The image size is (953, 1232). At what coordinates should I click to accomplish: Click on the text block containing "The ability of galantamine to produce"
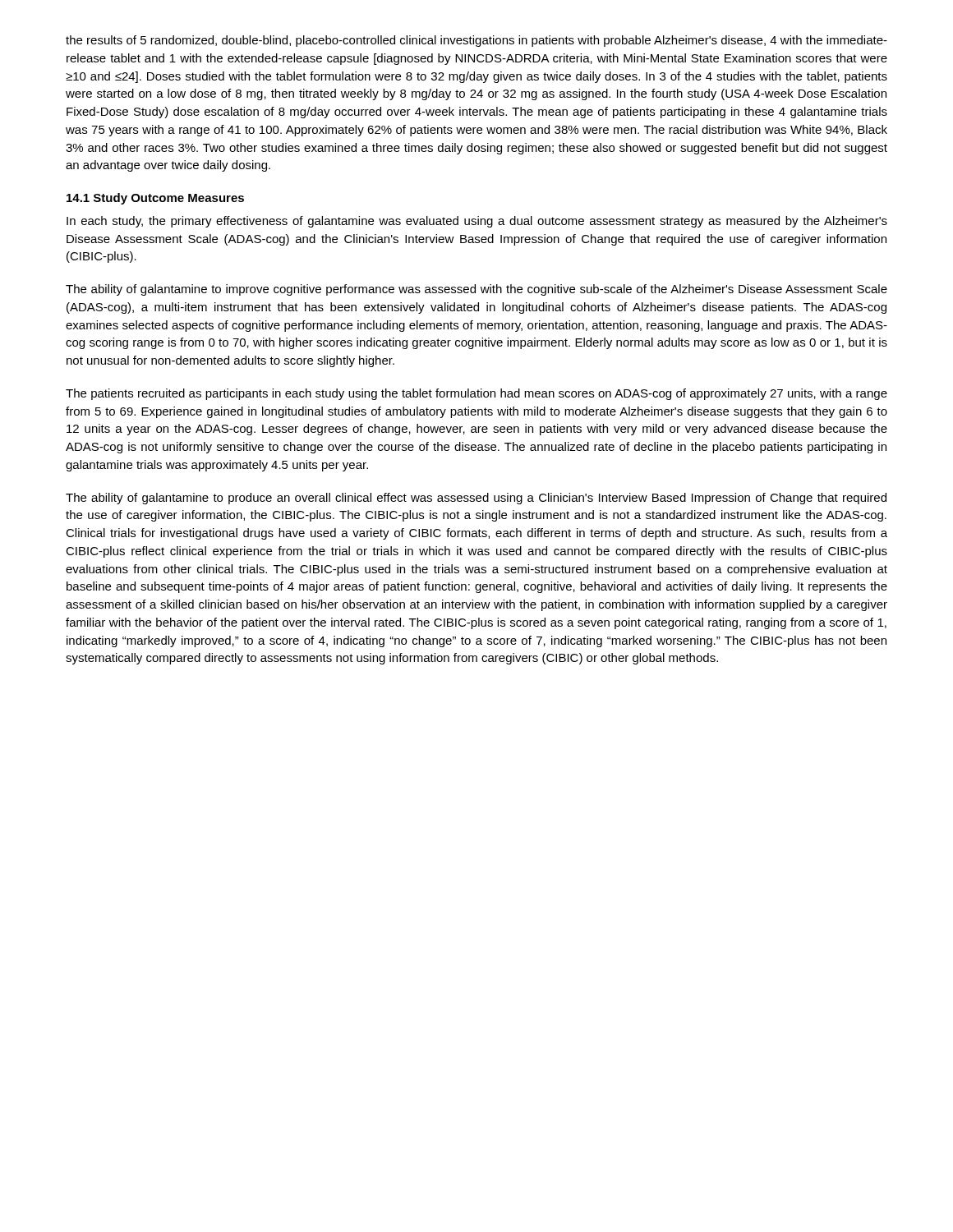click(476, 577)
